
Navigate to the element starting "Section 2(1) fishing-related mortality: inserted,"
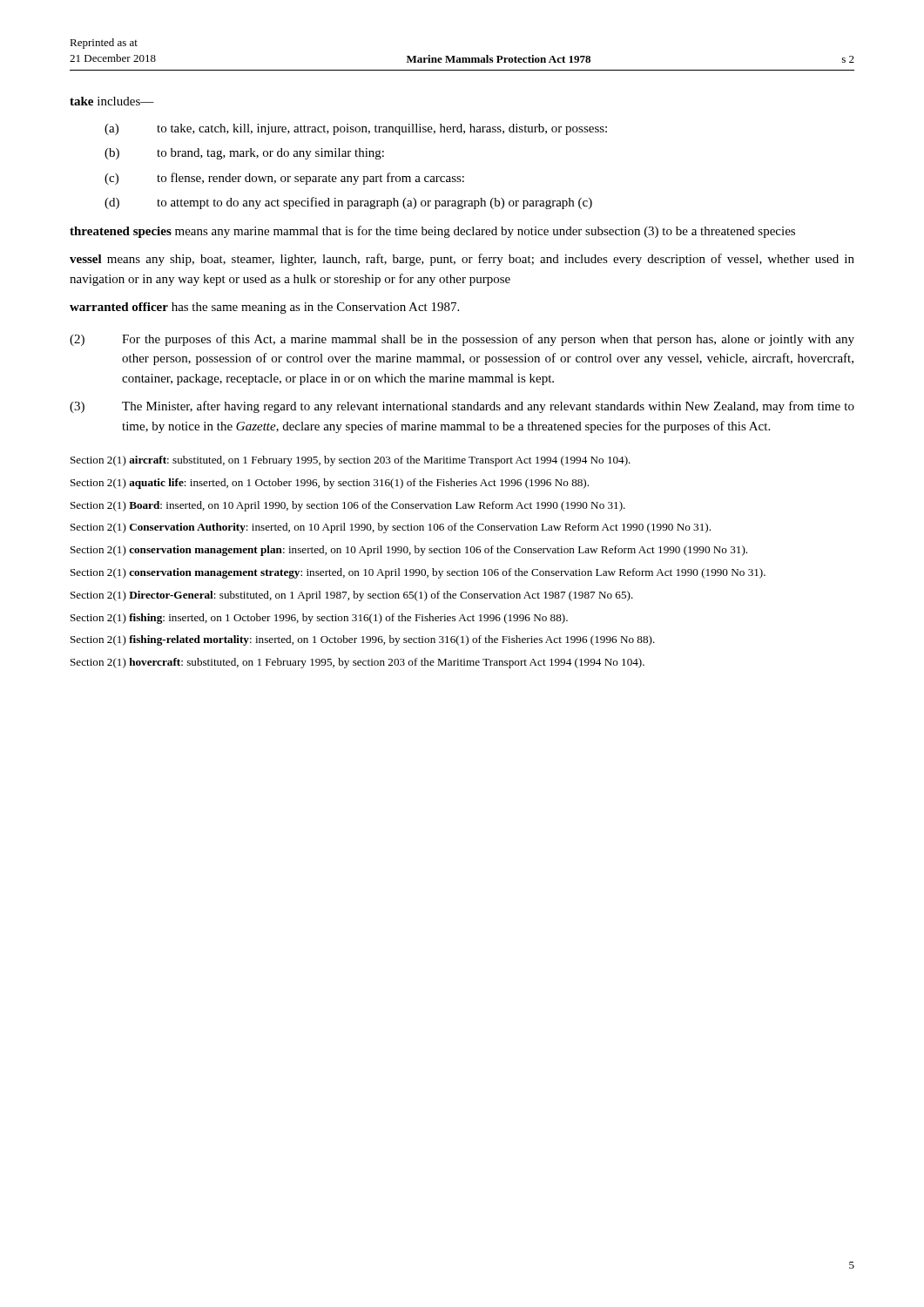(462, 640)
